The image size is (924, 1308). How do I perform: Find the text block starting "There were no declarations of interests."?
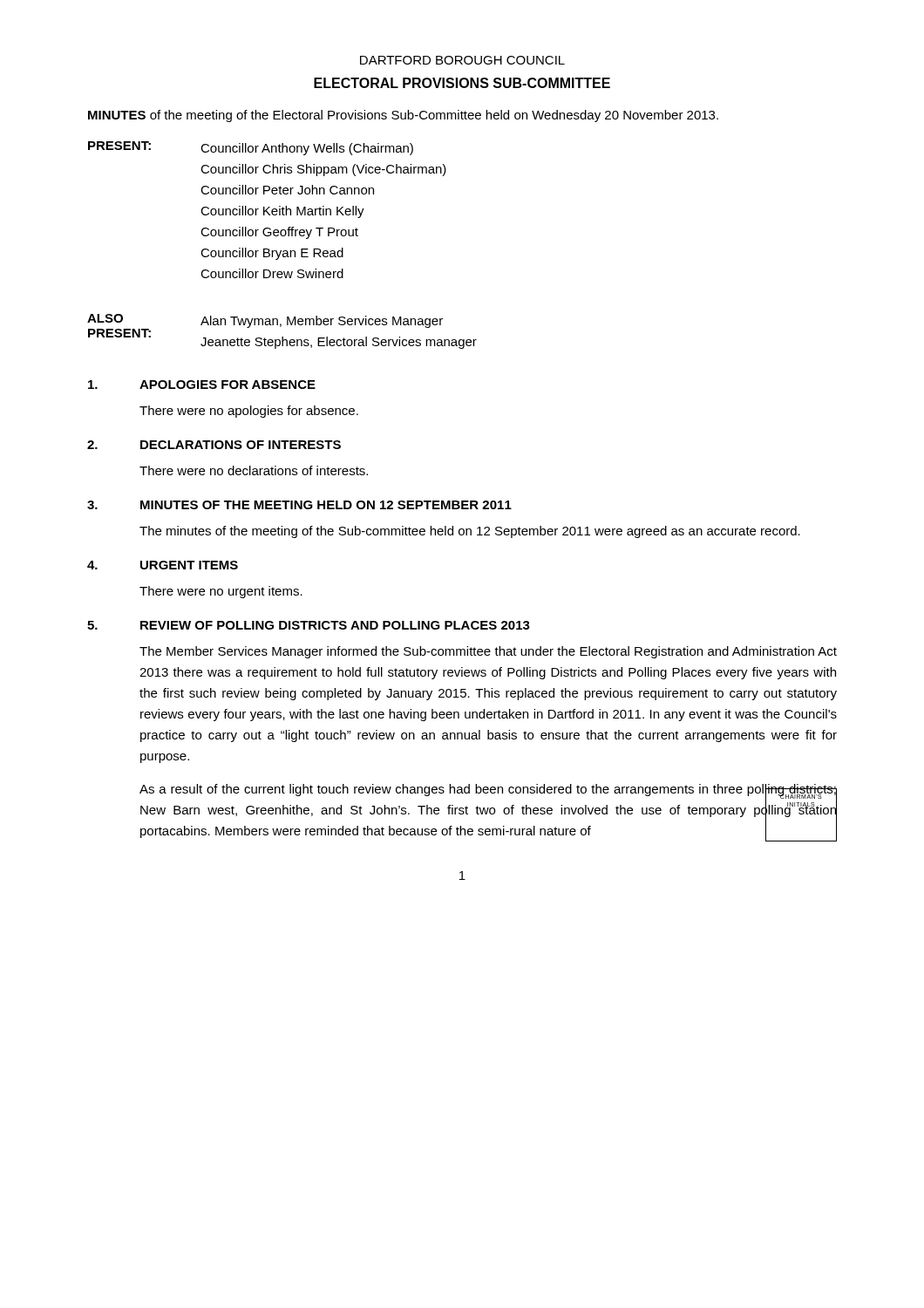(254, 470)
